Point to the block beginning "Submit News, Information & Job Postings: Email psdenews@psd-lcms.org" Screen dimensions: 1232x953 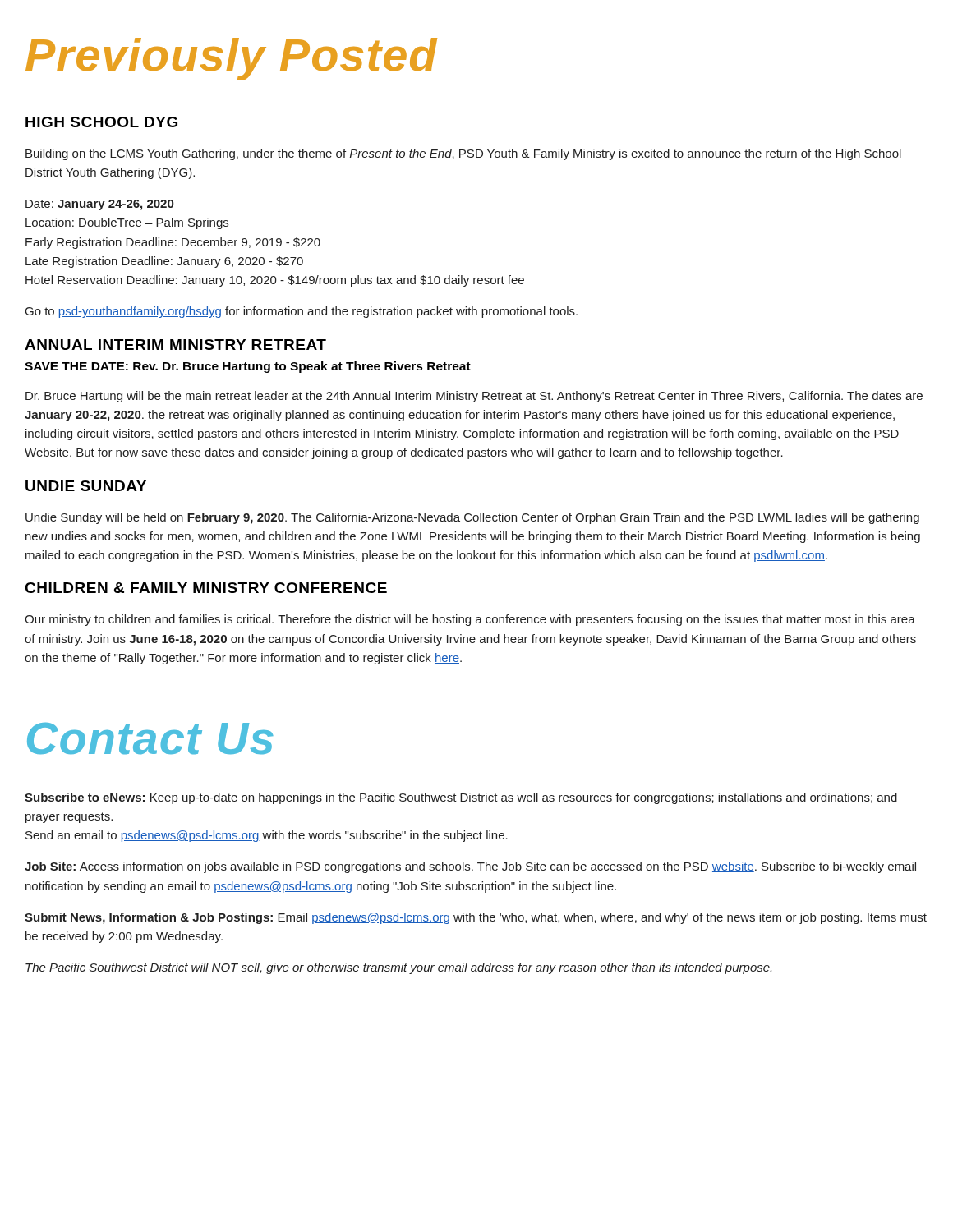[476, 927]
